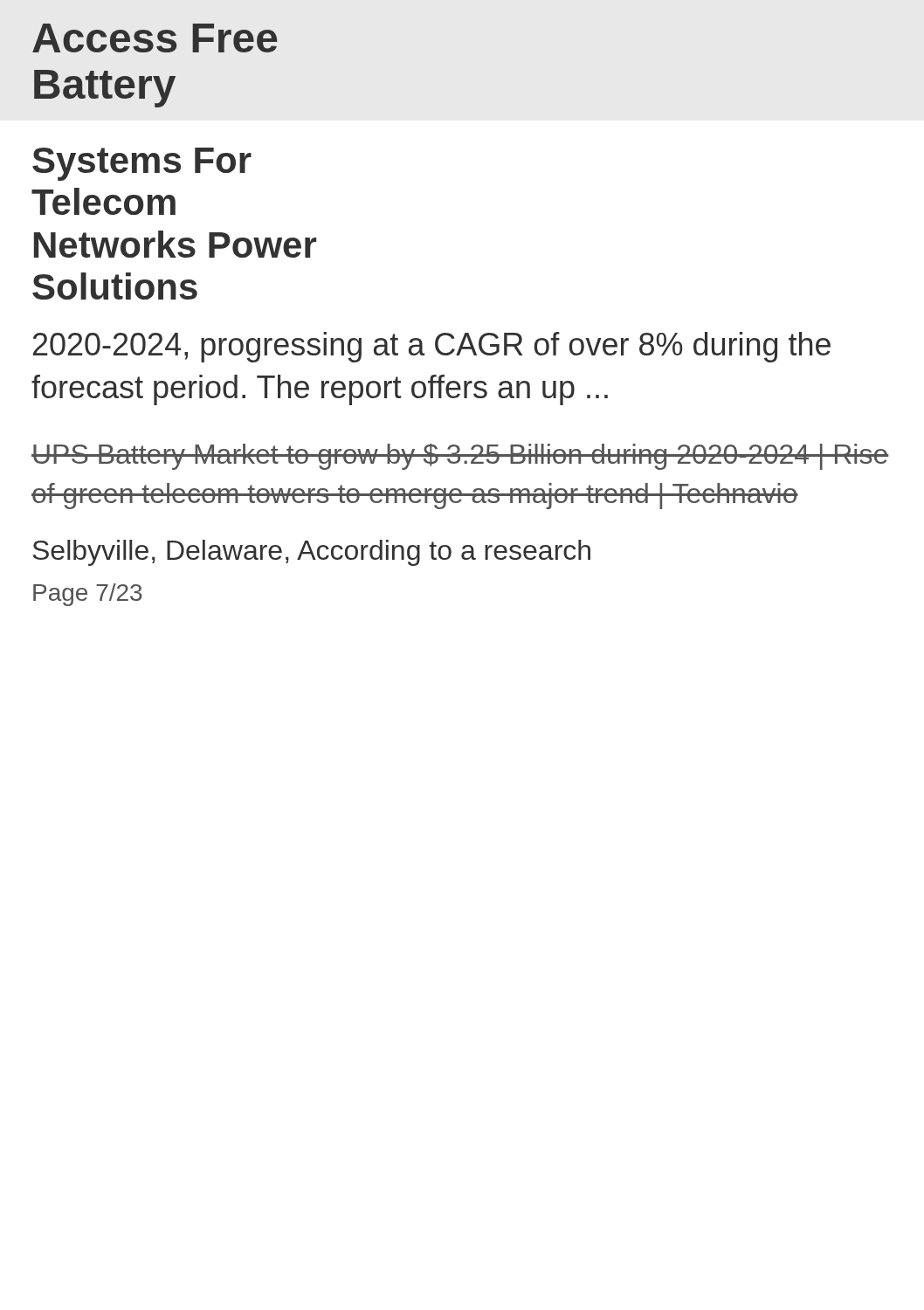Locate the block starting "2020-2024, progressing at a CAGR"
924x1310 pixels.
point(432,366)
